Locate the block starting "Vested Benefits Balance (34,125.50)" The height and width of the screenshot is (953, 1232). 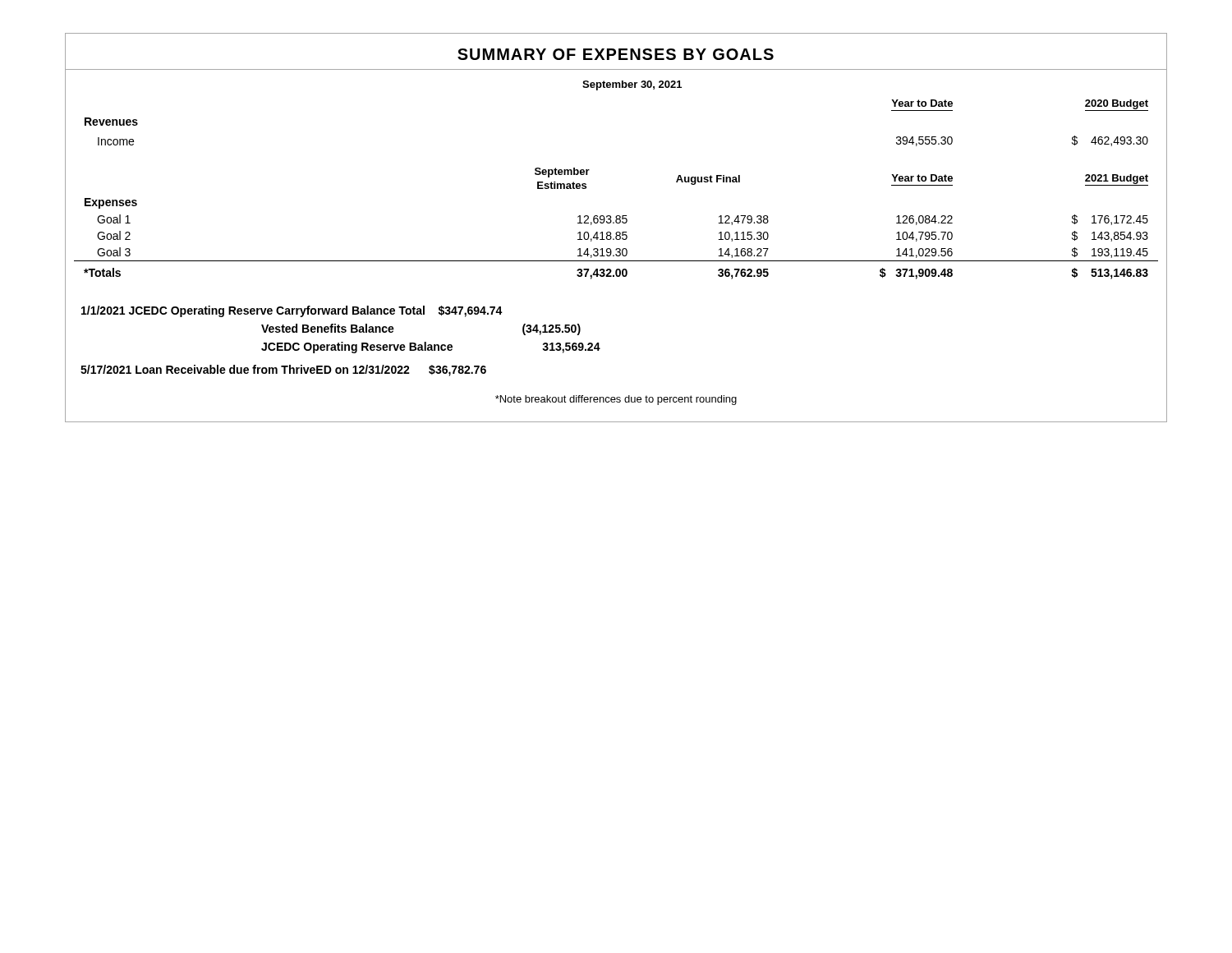tap(328, 329)
